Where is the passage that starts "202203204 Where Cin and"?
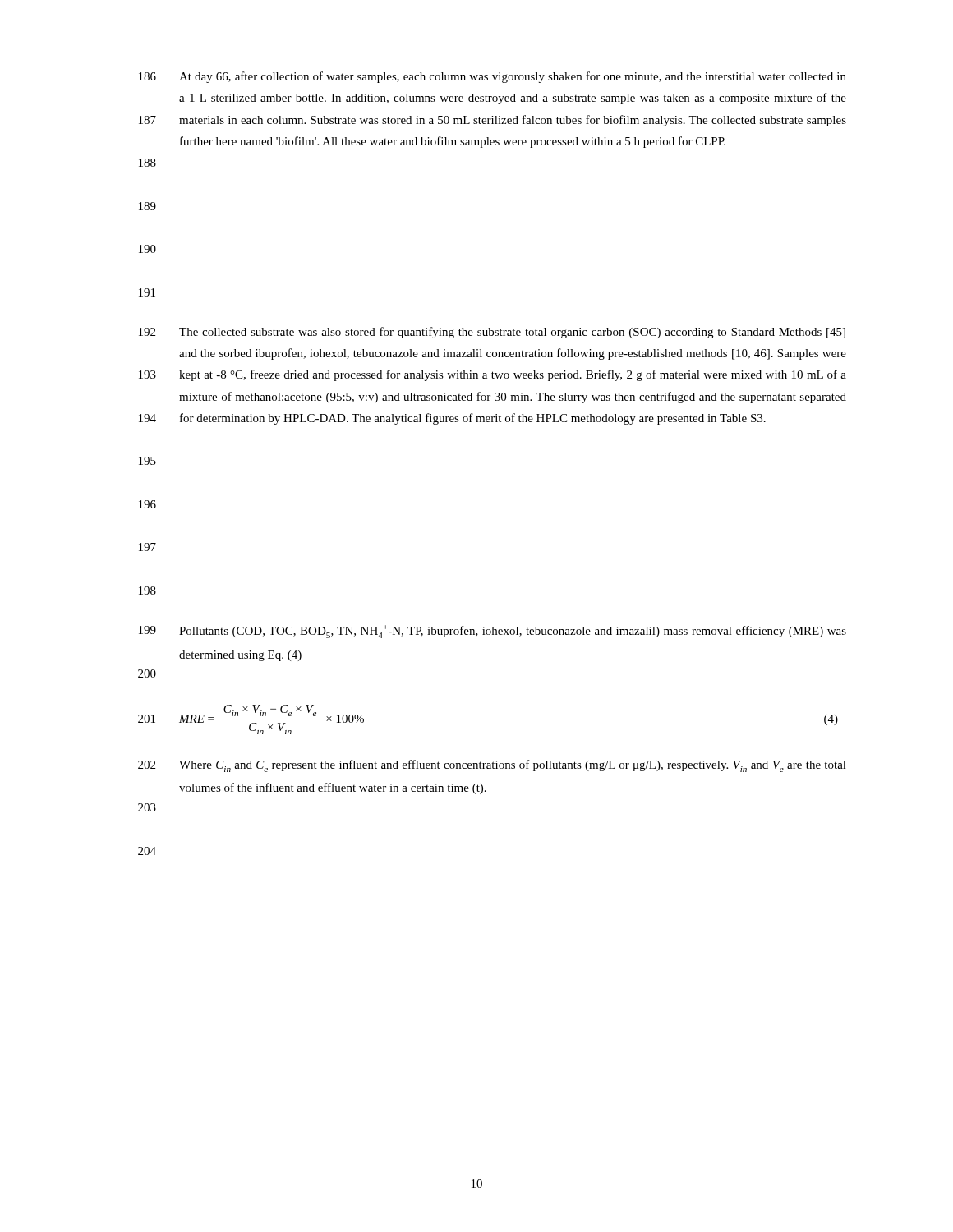This screenshot has height=1232, width=953. (492, 766)
